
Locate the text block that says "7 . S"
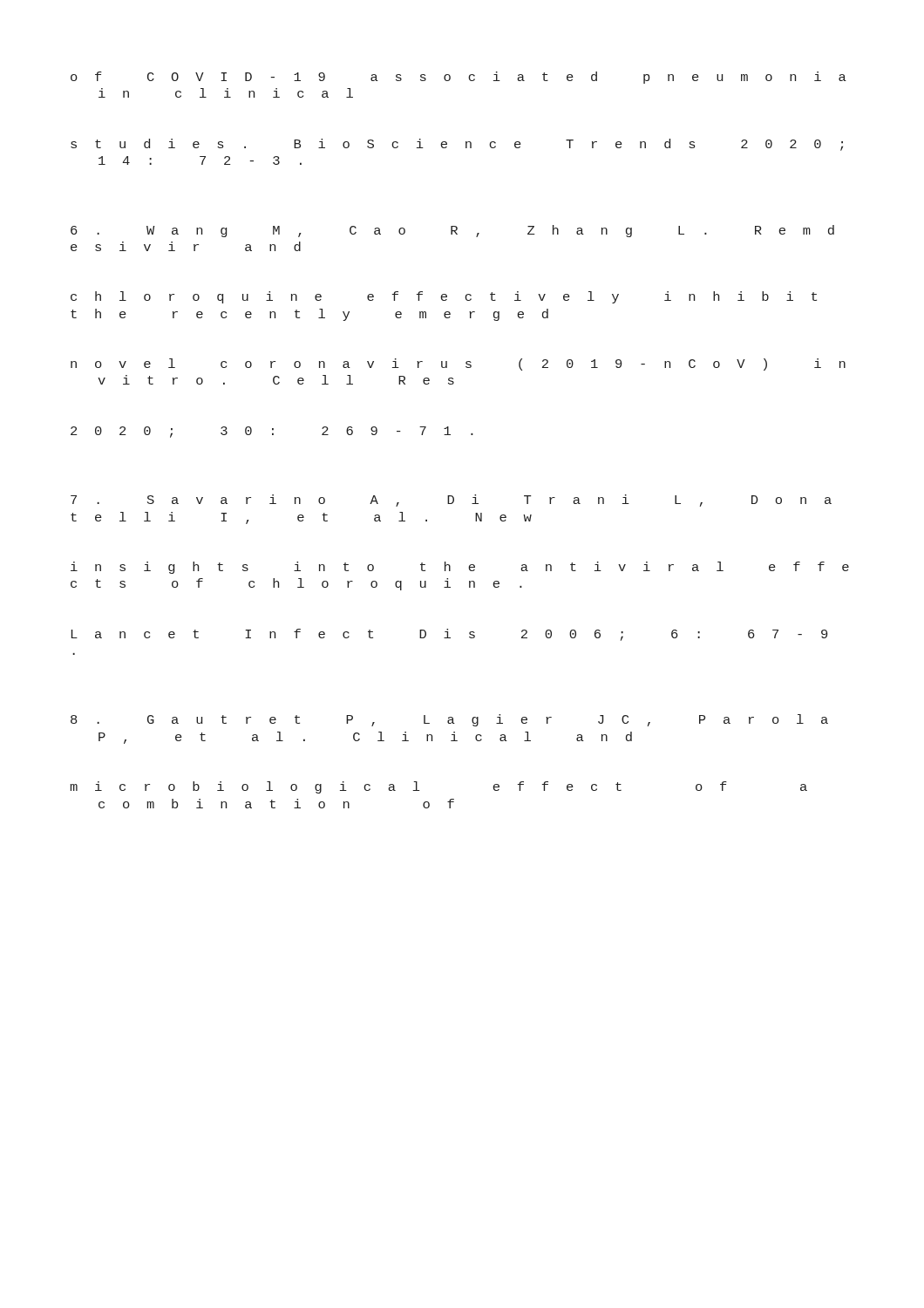pos(452,509)
